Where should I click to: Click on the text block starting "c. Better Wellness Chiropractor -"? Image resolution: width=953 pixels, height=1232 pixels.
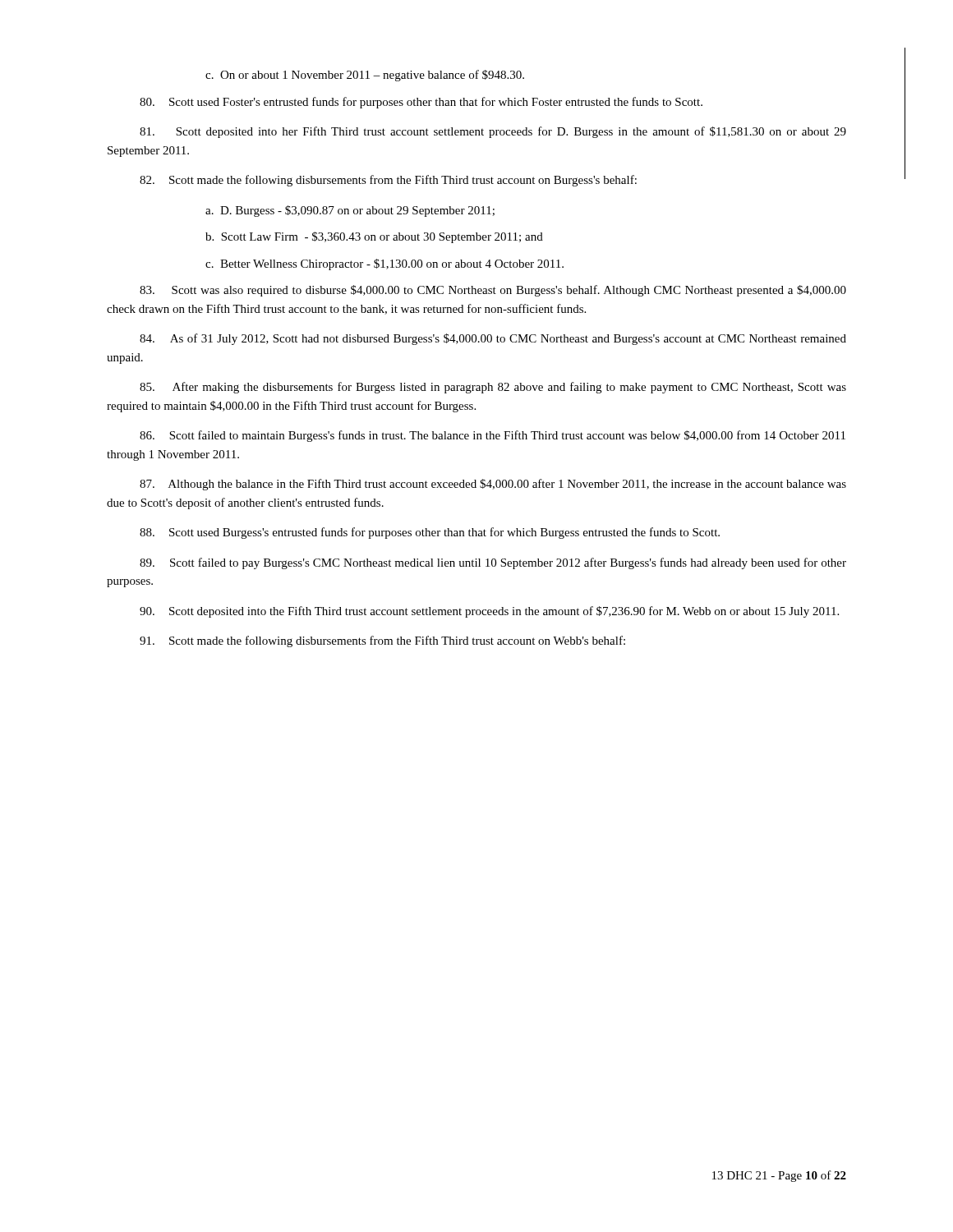[x=385, y=263]
